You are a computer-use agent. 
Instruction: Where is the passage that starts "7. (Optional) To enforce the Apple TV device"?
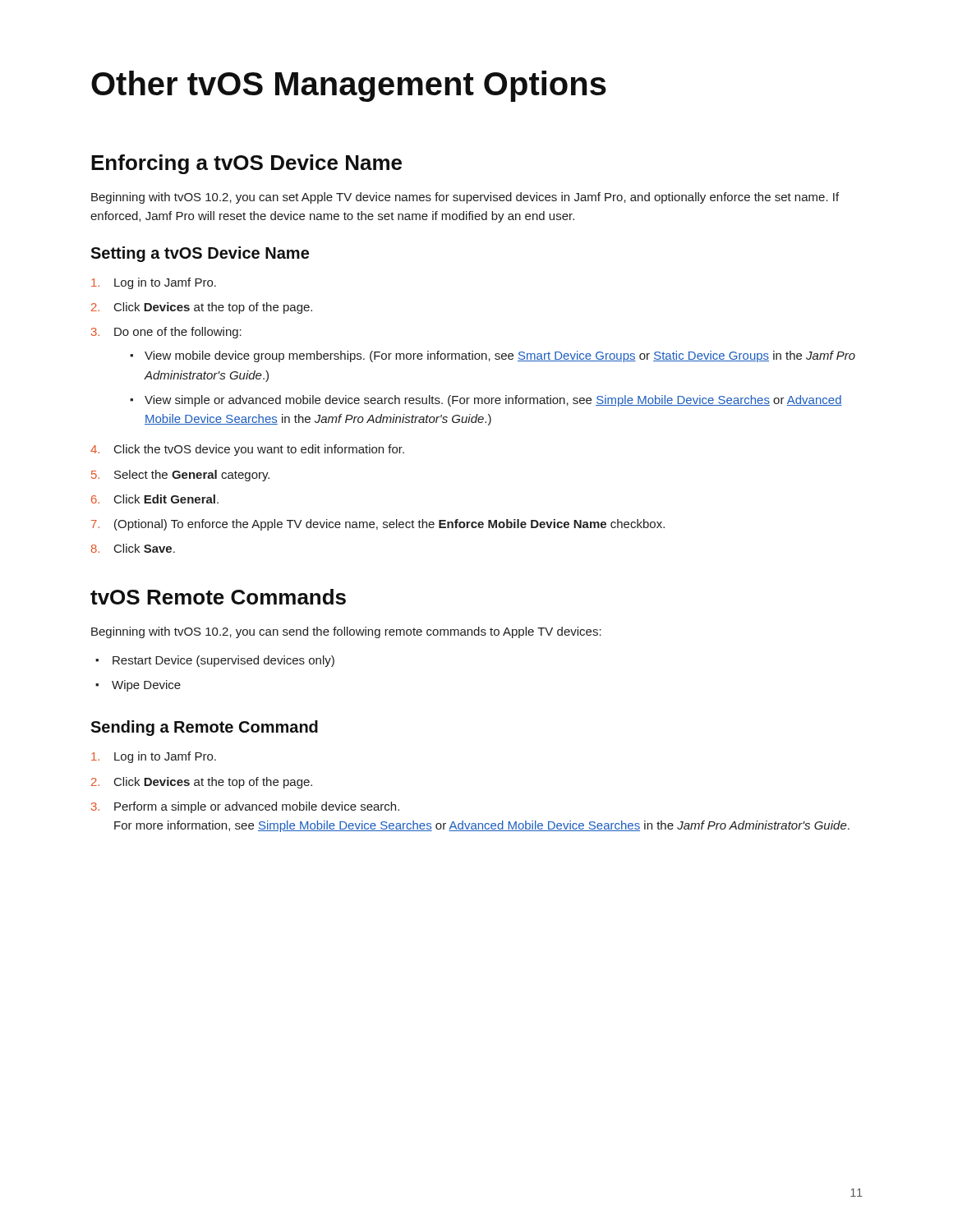point(476,524)
